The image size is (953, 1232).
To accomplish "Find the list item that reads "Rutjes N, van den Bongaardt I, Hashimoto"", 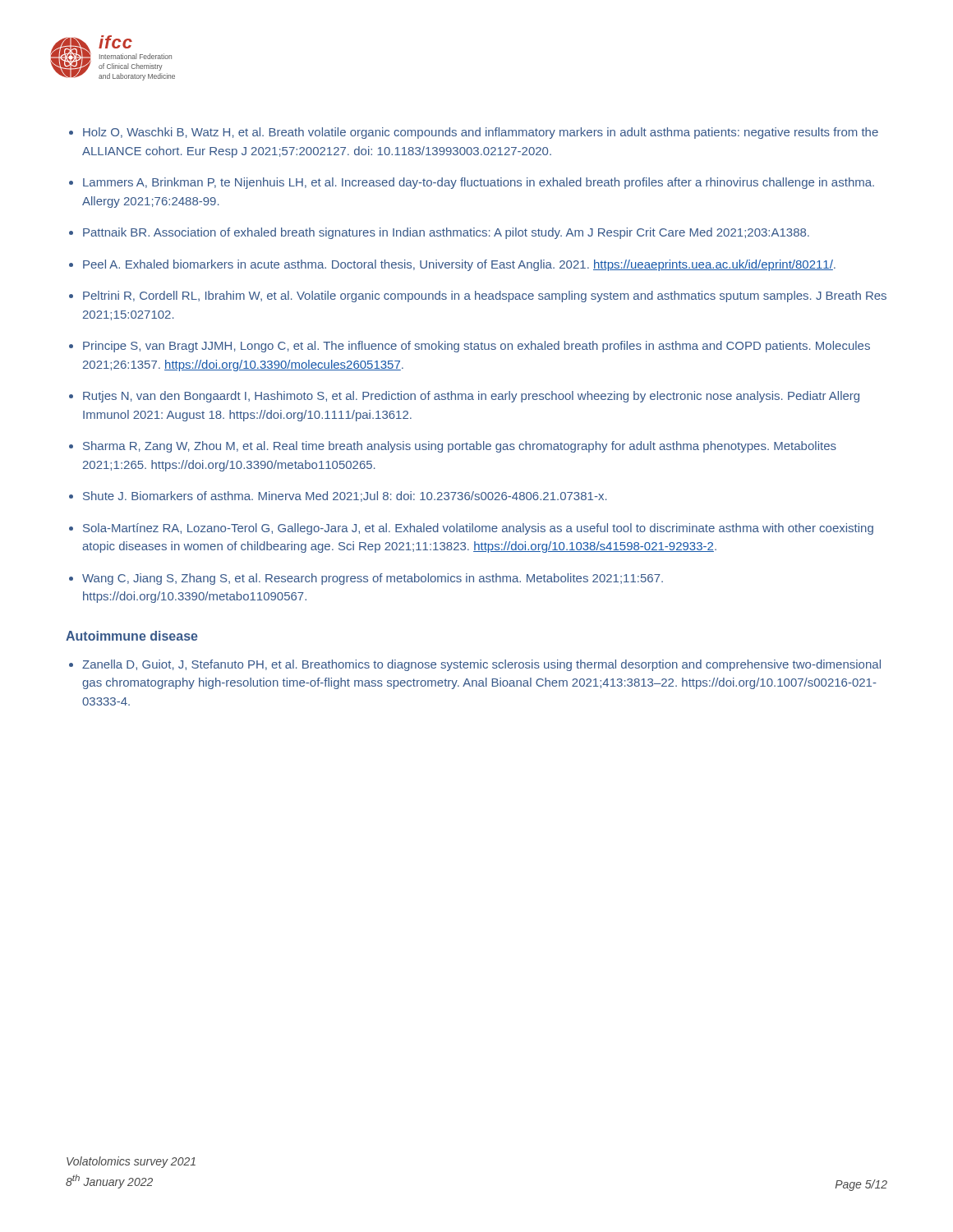I will pos(471,405).
